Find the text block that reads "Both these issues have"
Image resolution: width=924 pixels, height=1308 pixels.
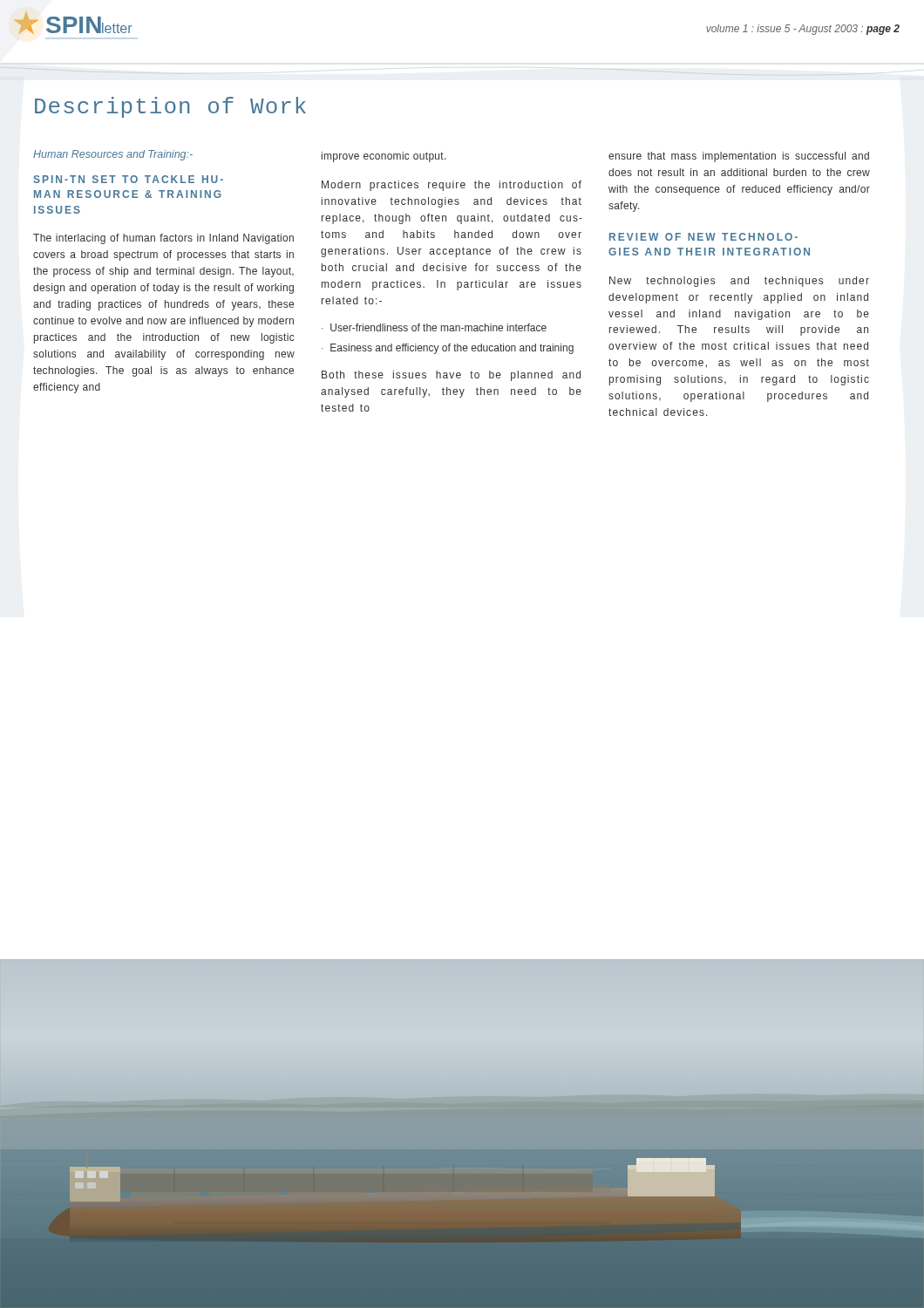(452, 391)
